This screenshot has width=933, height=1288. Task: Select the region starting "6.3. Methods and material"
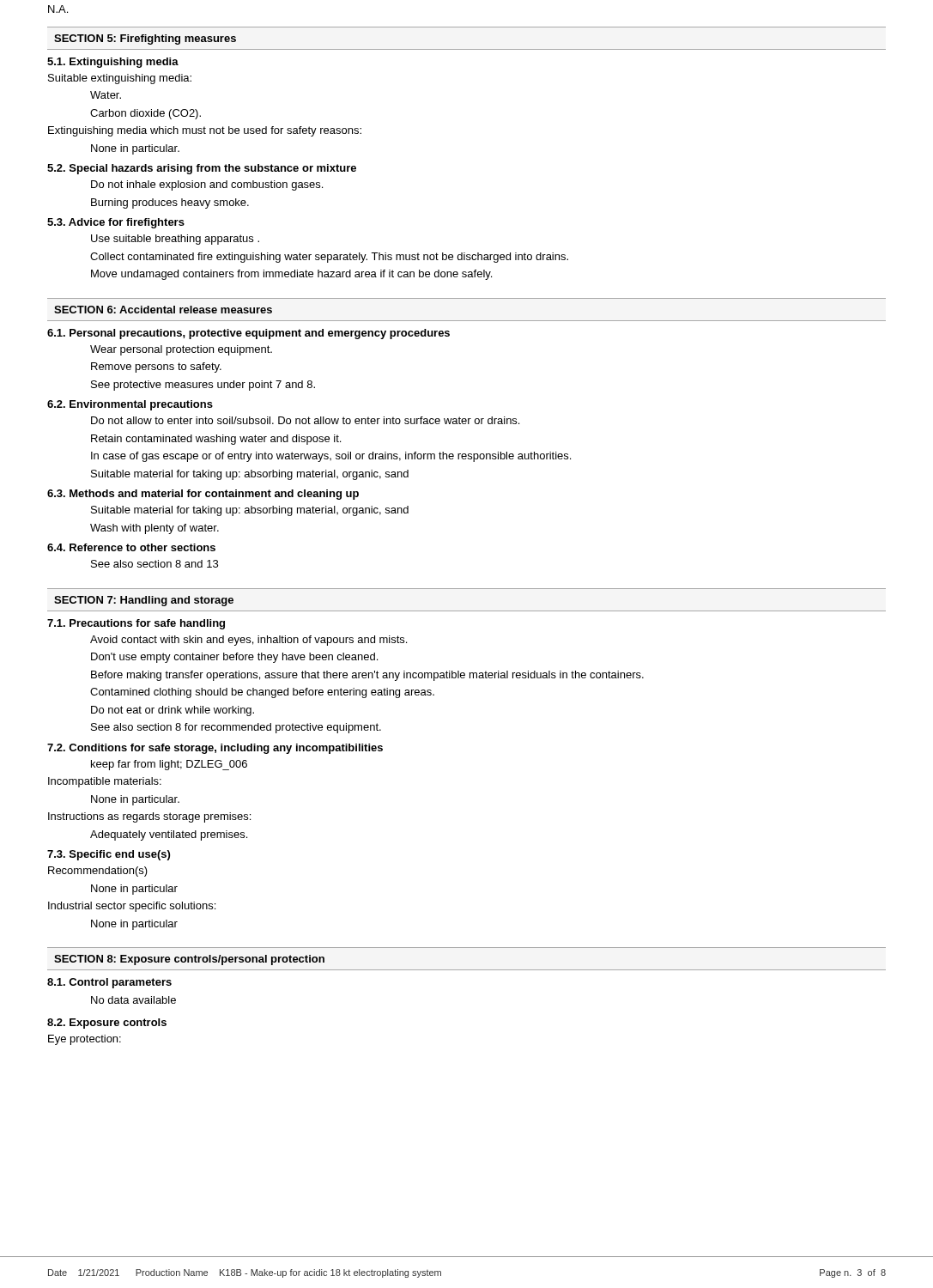(x=203, y=493)
